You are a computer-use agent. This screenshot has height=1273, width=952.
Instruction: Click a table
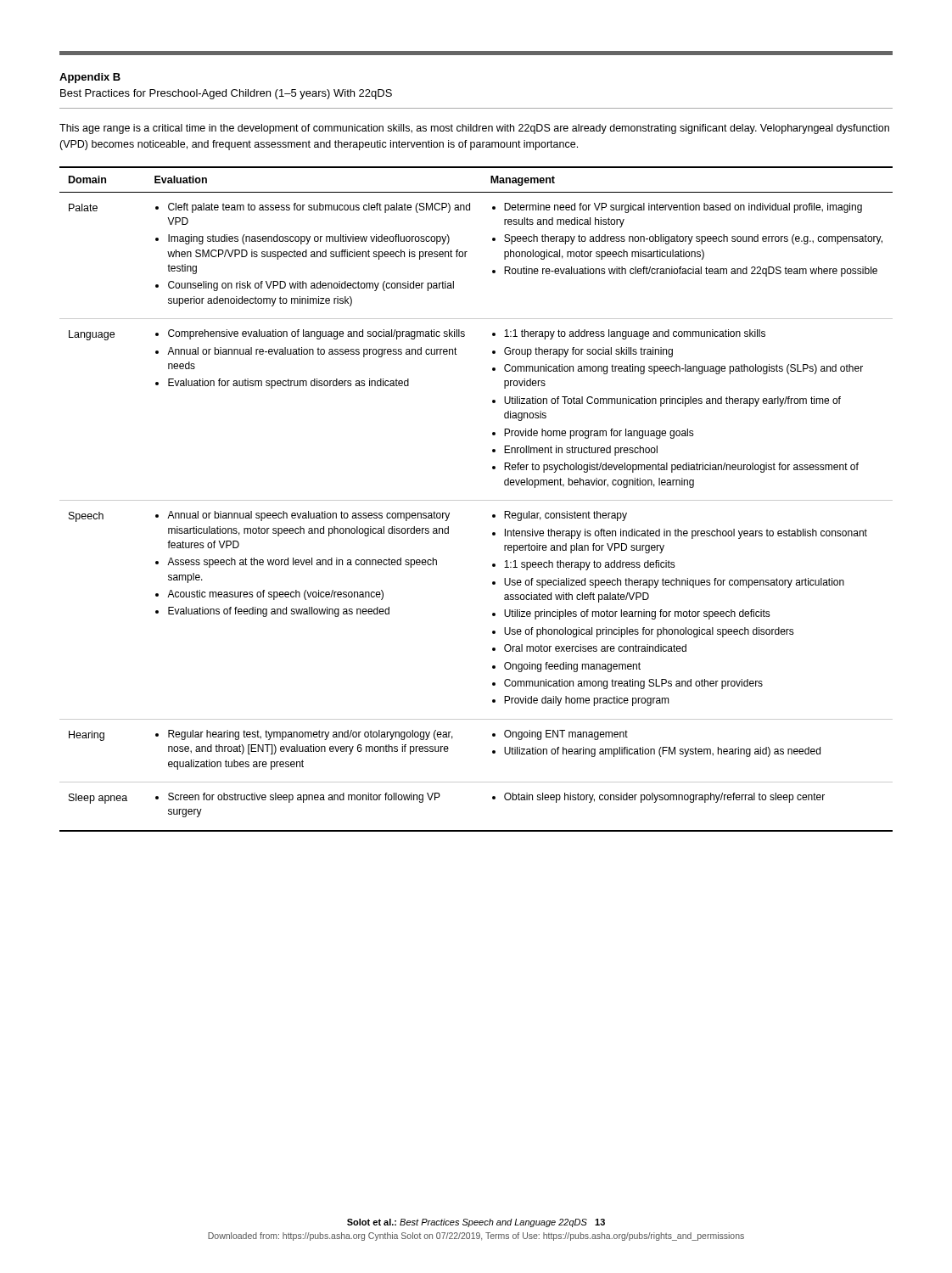tap(476, 499)
